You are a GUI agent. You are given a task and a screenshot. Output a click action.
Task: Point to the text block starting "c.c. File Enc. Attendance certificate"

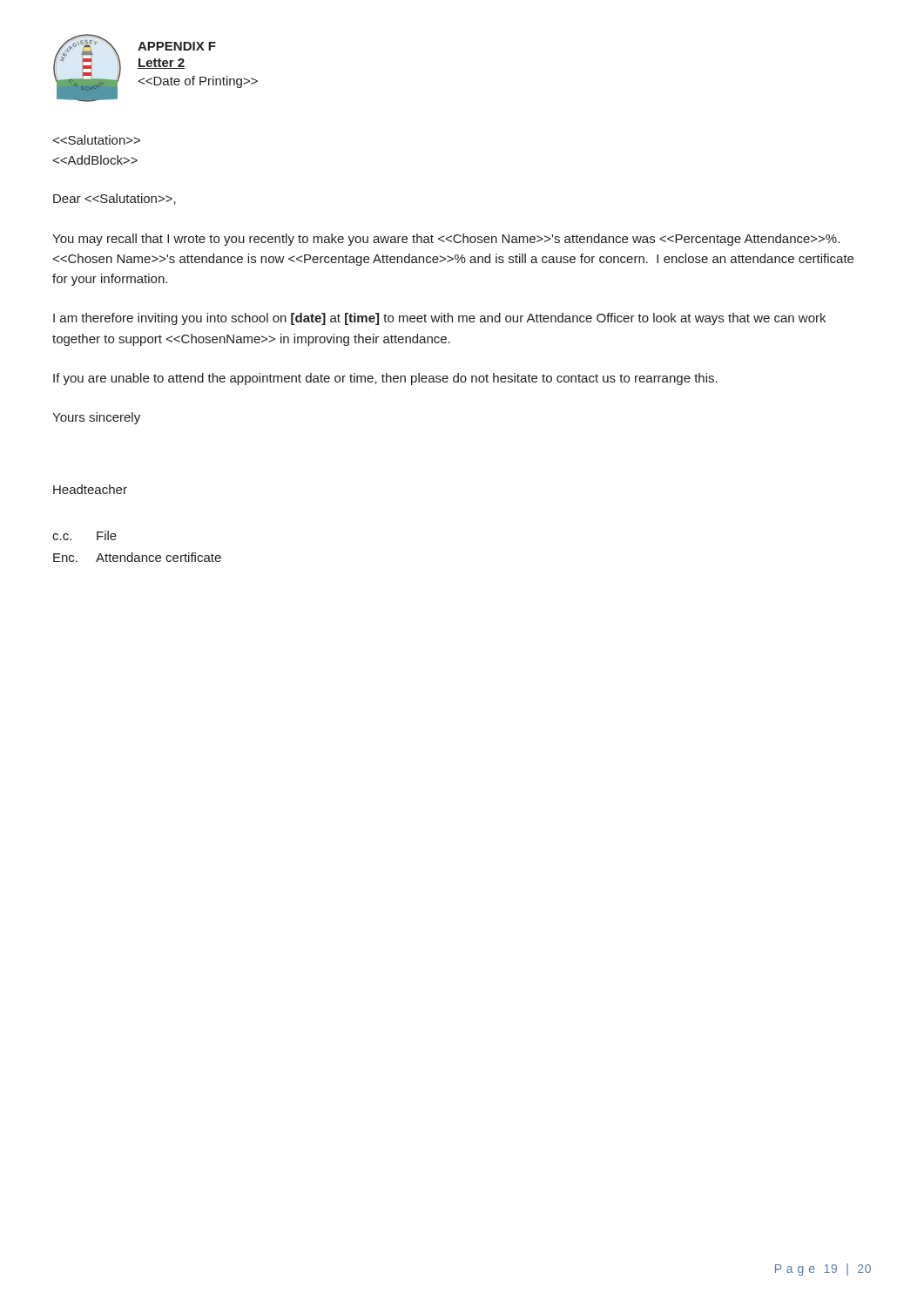coord(65,535)
